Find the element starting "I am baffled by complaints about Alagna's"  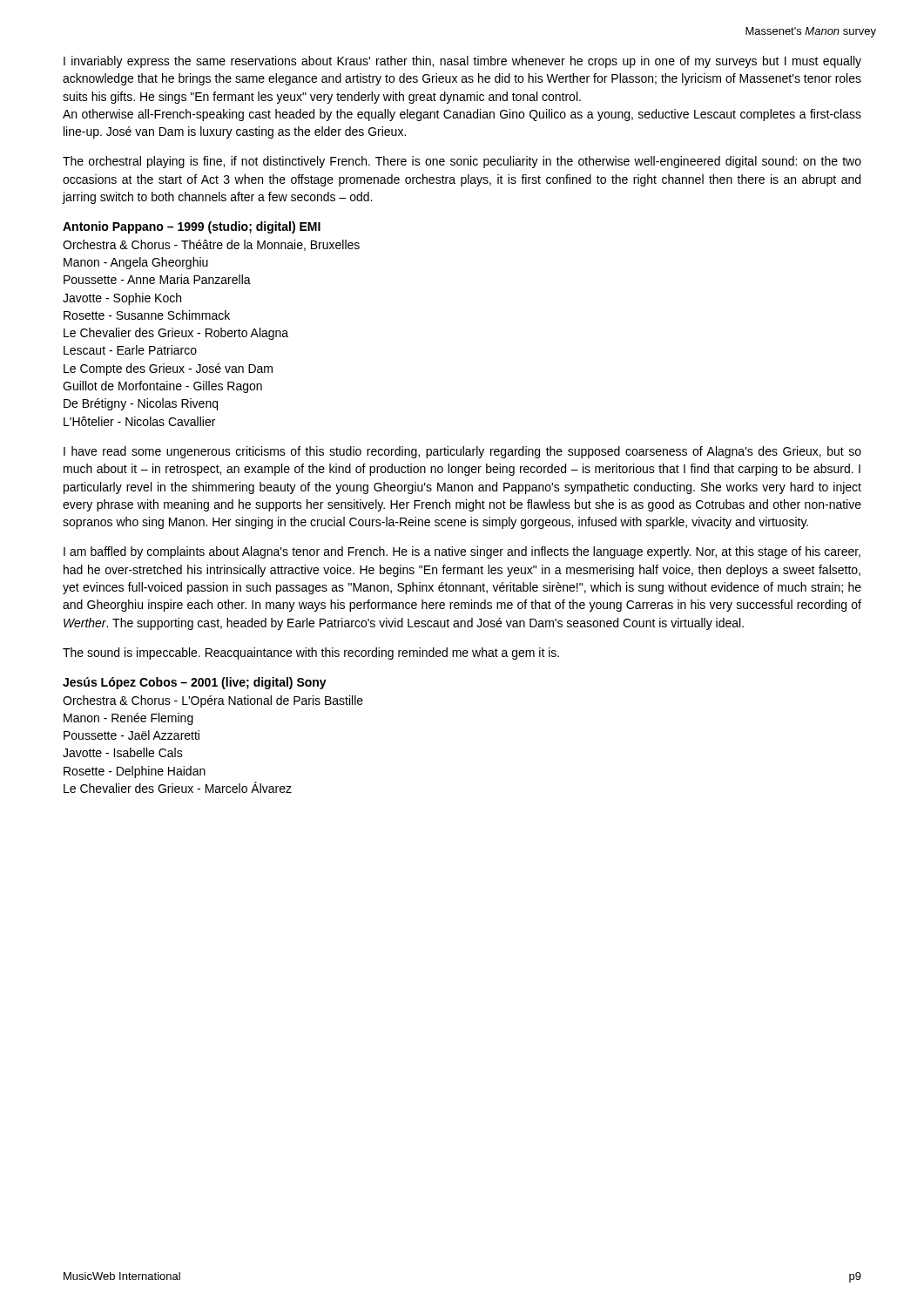(x=462, y=587)
